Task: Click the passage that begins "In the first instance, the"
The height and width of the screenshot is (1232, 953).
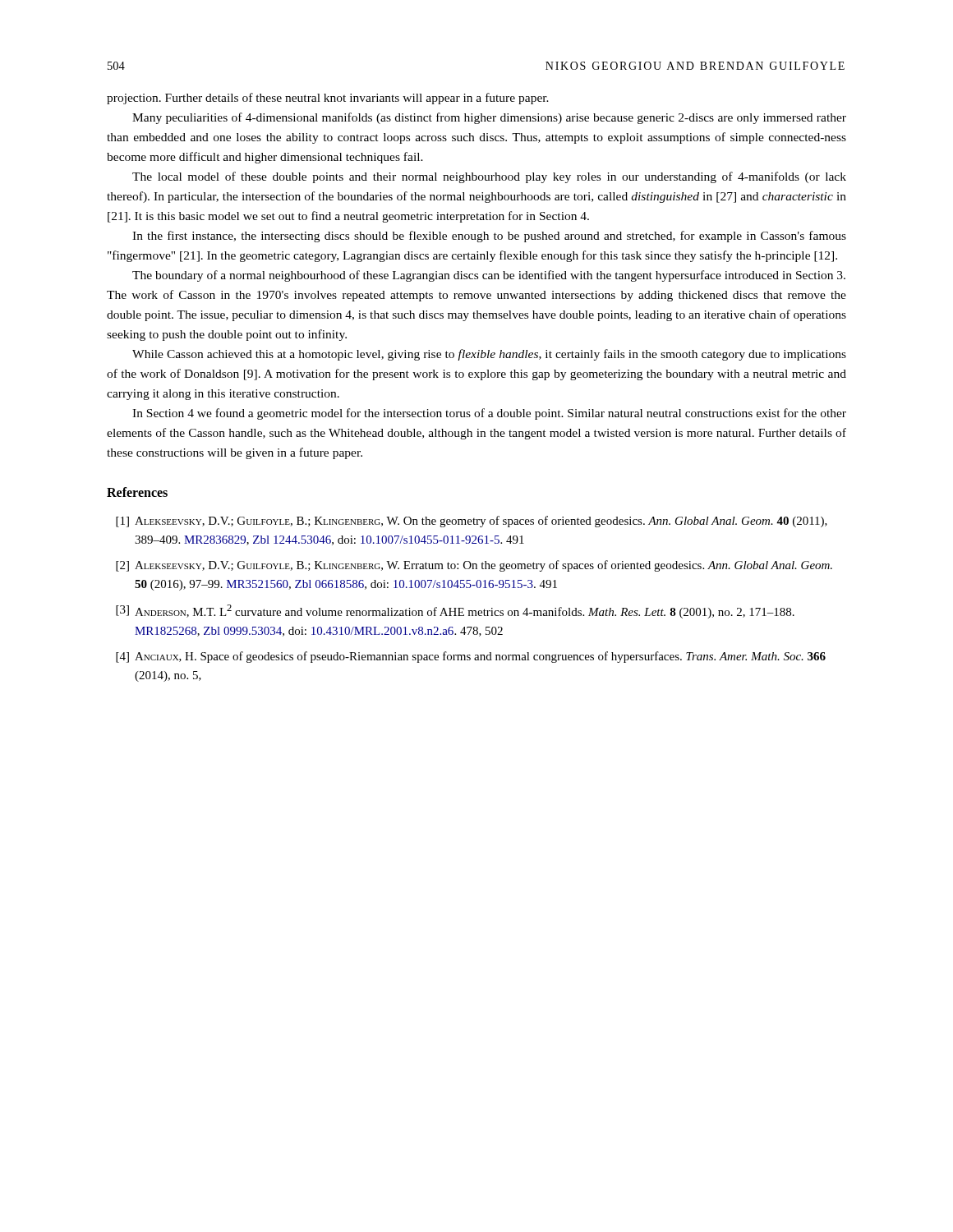Action: [x=476, y=246]
